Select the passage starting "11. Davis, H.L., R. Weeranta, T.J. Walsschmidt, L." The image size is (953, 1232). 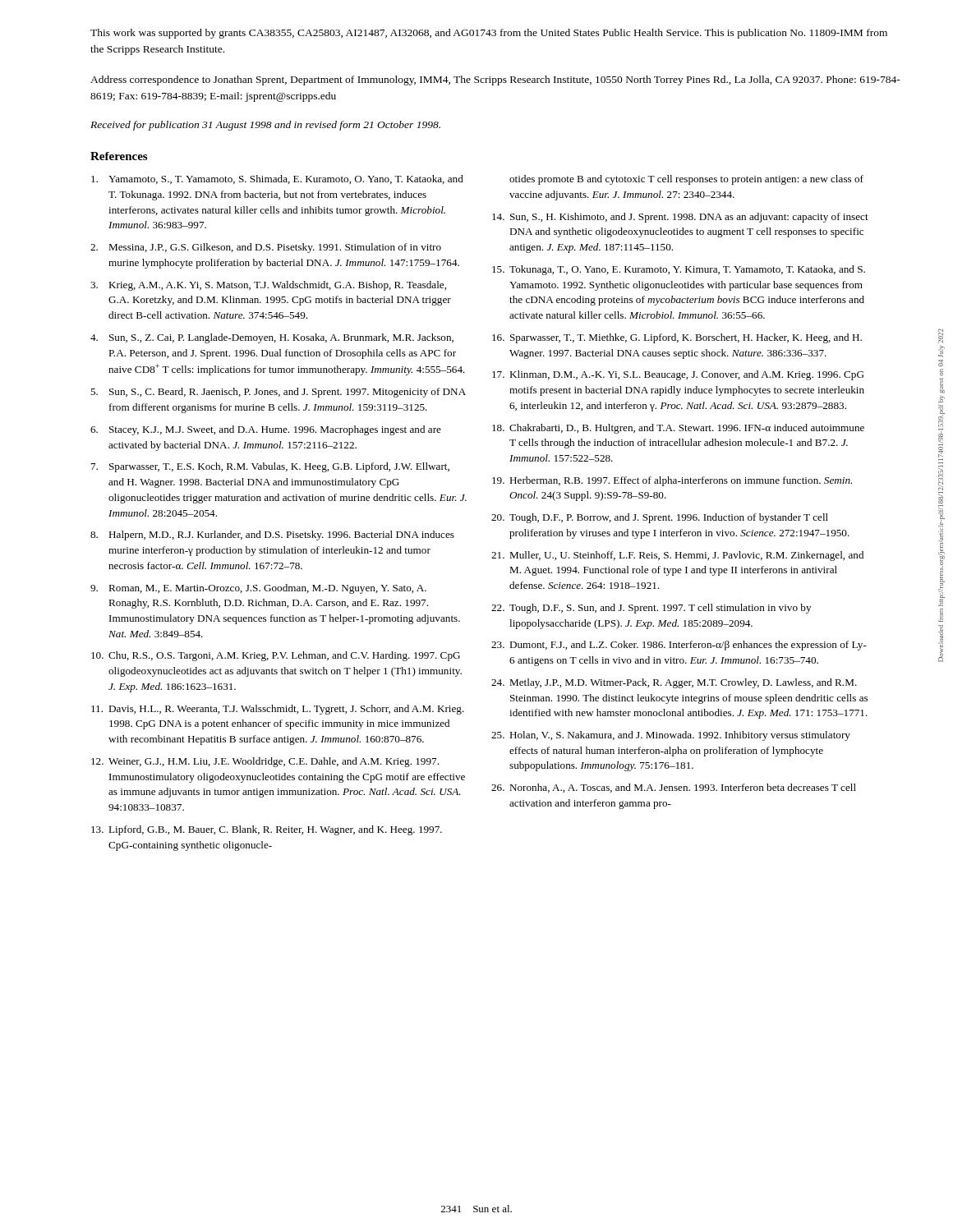(x=279, y=724)
